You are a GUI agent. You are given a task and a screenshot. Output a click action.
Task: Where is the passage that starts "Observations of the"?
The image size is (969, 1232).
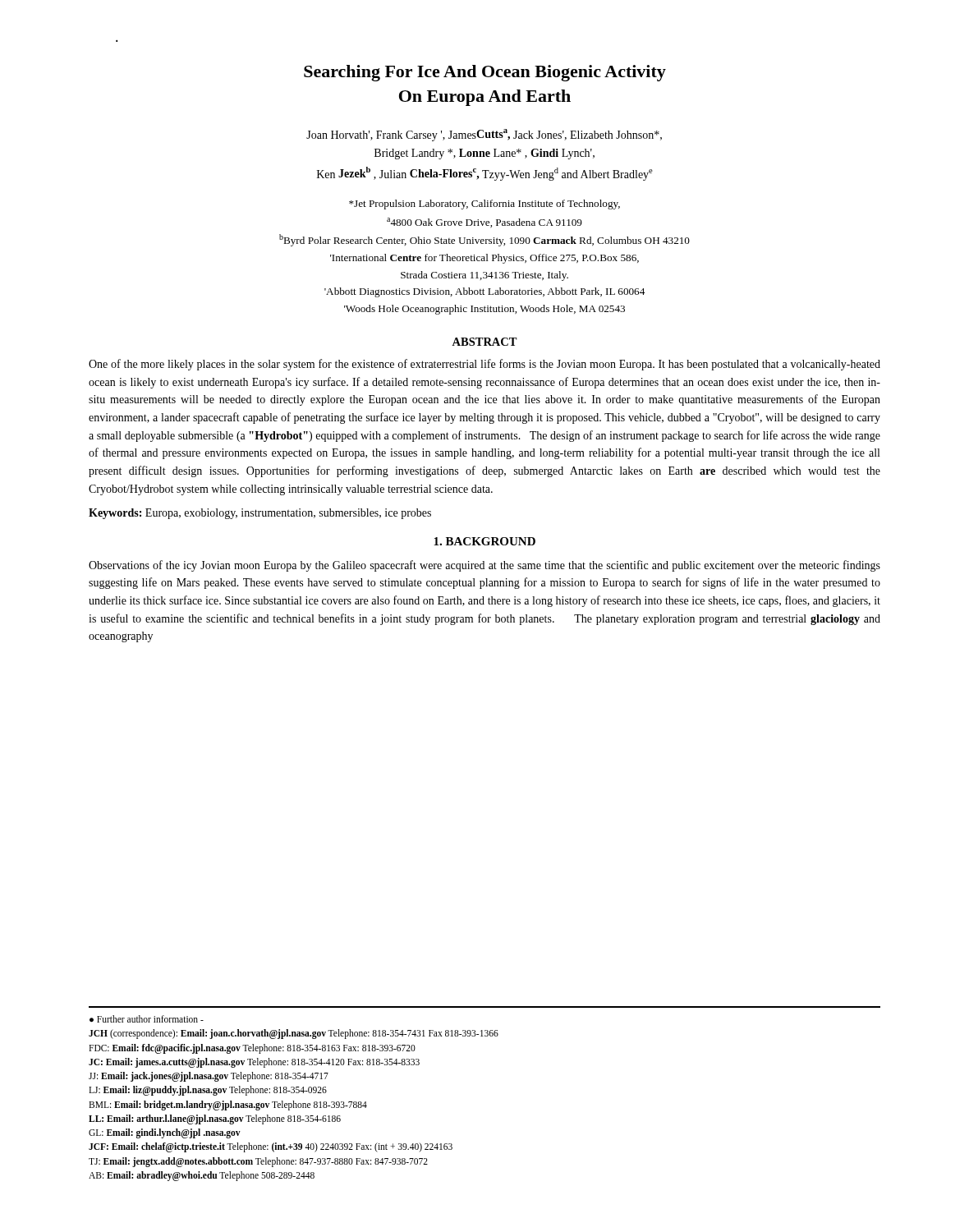484,601
